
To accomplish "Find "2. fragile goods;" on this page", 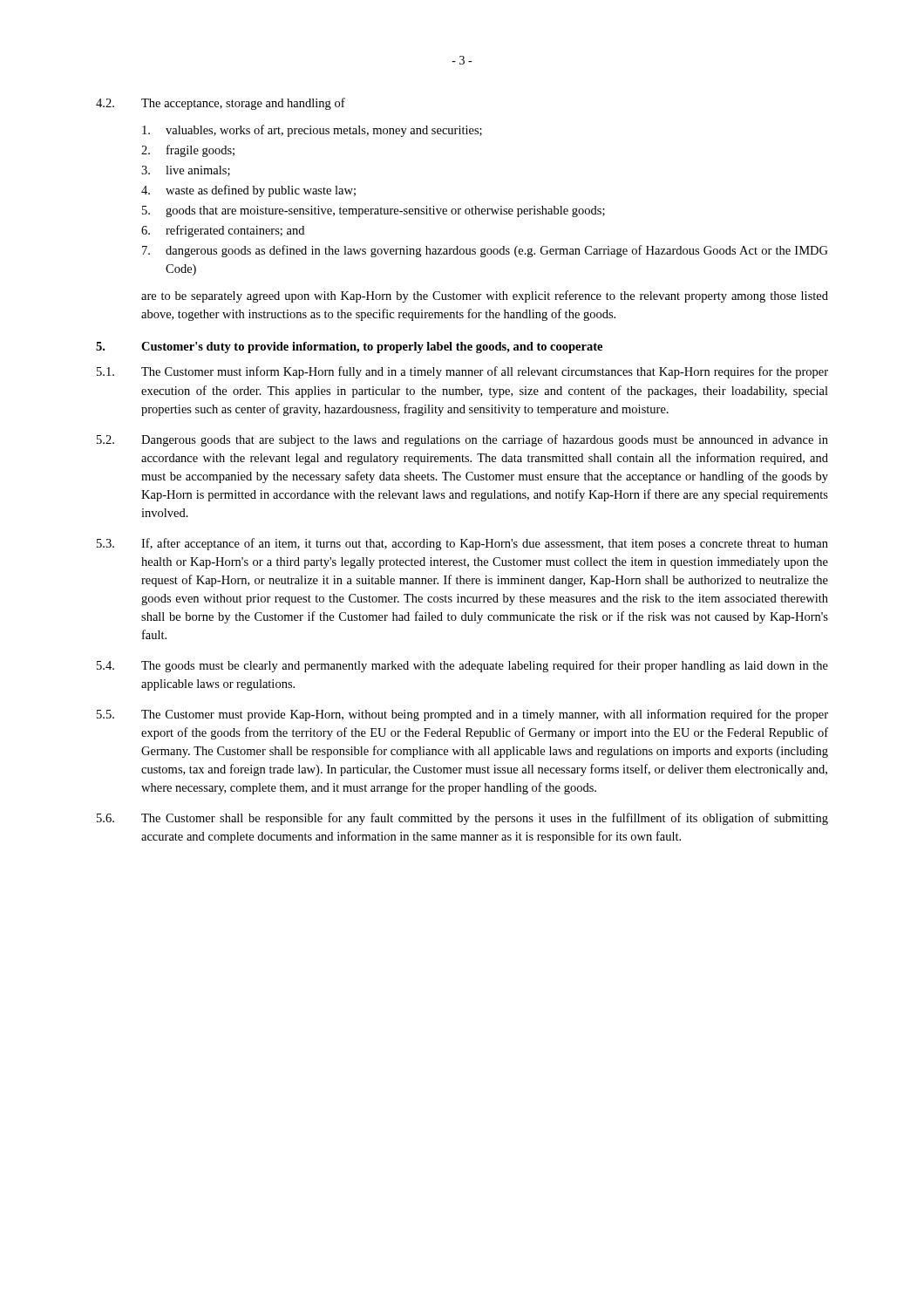I will click(x=188, y=151).
